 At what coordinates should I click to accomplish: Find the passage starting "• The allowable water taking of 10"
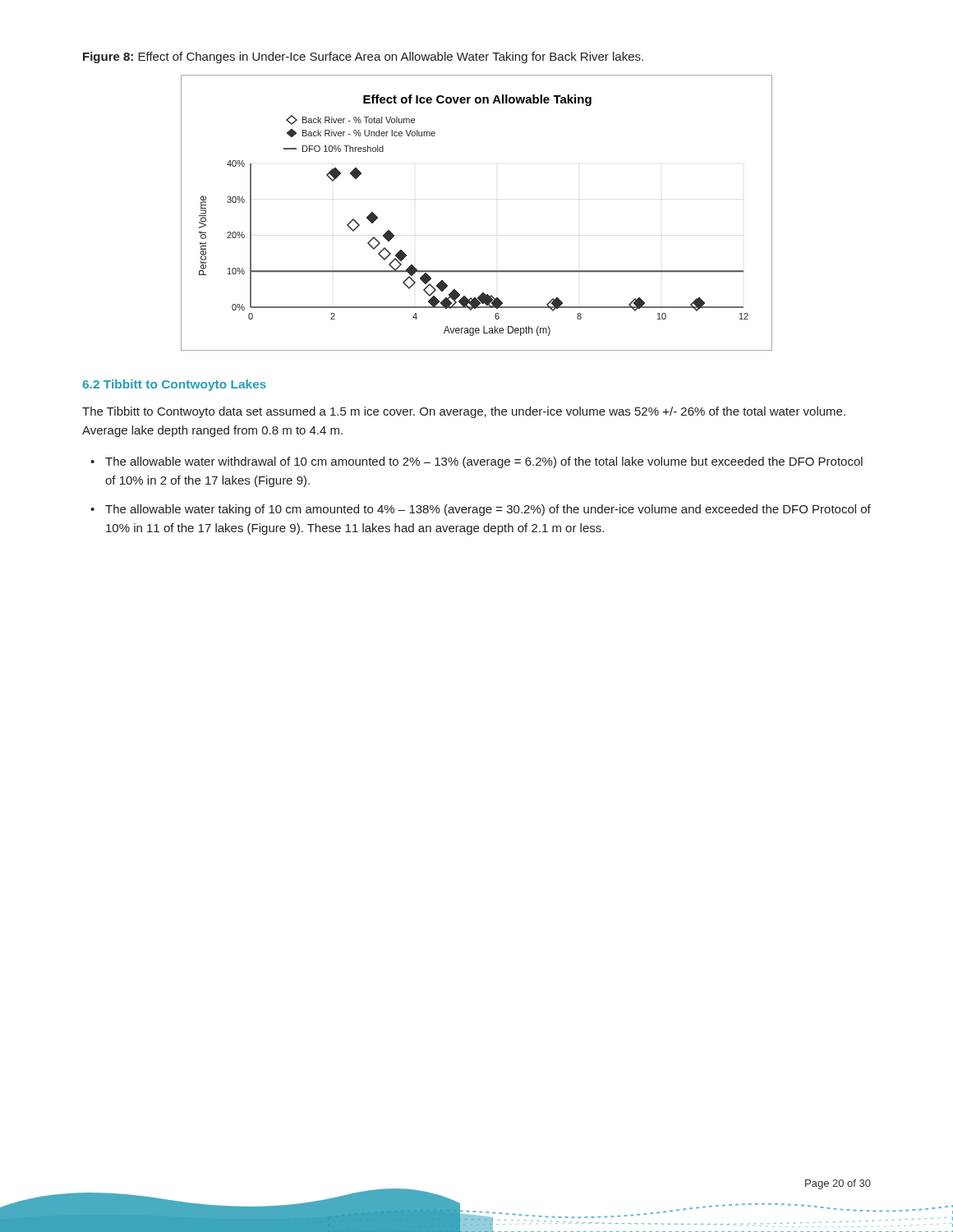pos(481,517)
